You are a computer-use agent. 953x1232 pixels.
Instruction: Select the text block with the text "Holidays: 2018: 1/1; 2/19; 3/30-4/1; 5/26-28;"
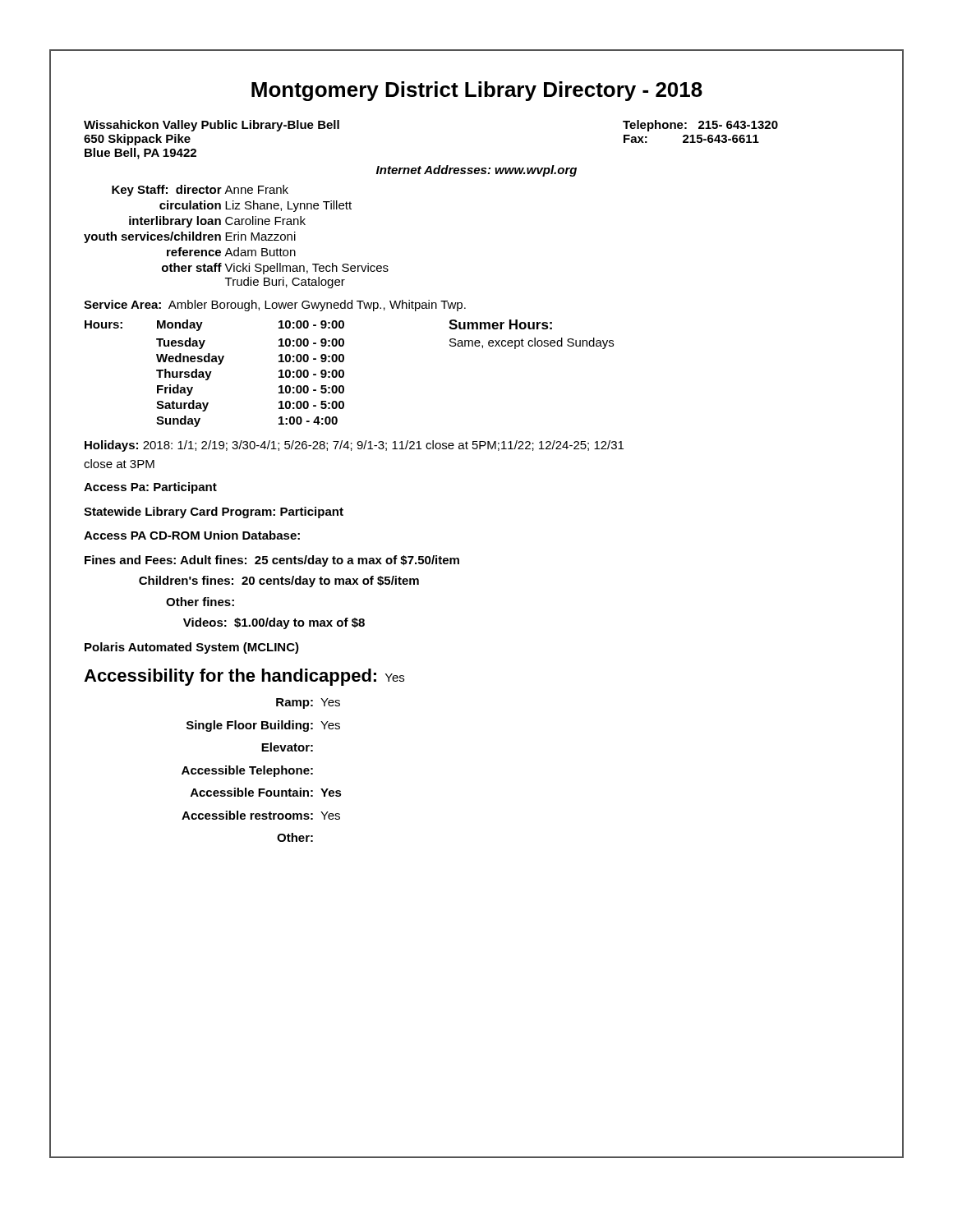[x=354, y=454]
